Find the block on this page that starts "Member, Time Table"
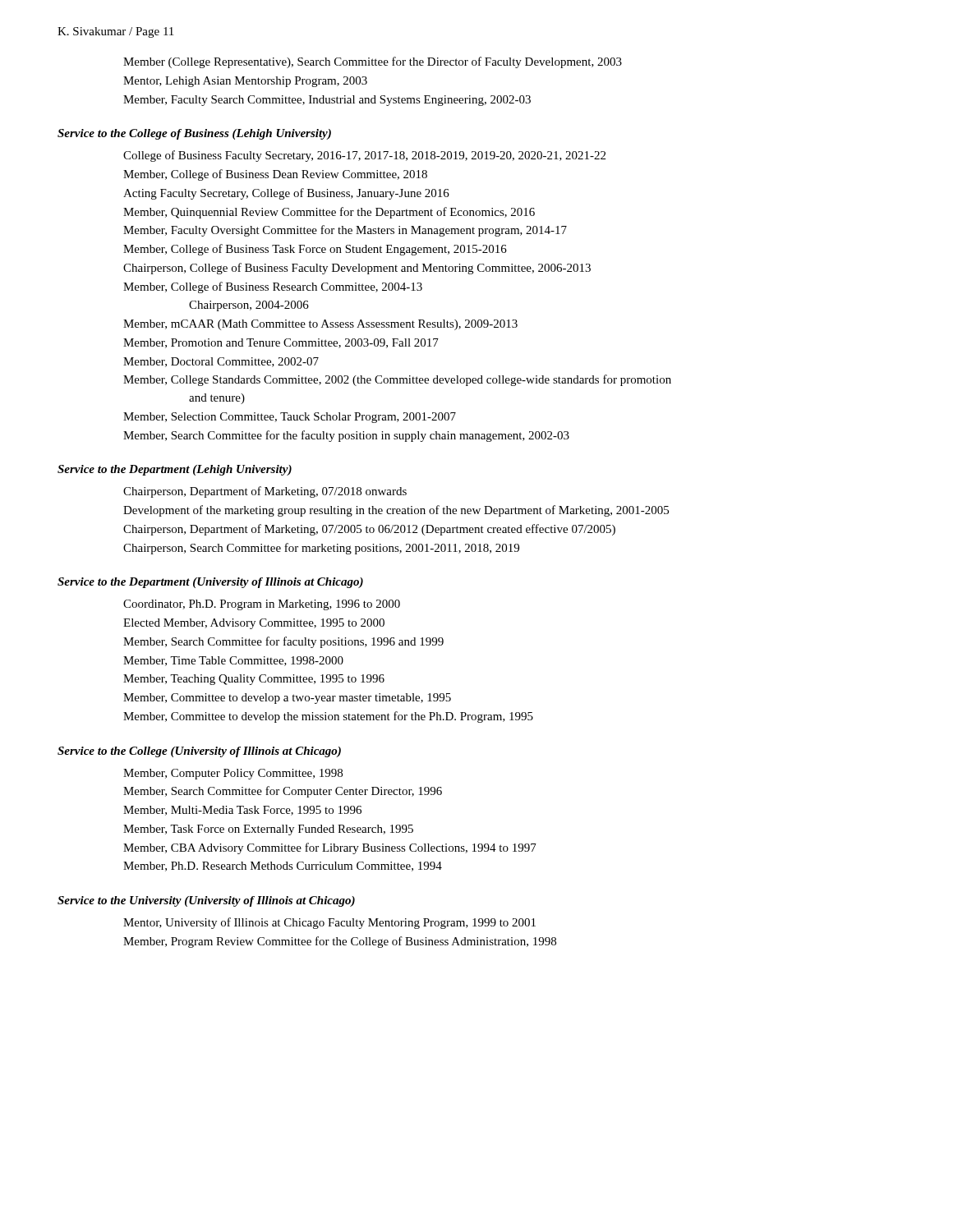This screenshot has height=1232, width=953. pos(233,660)
